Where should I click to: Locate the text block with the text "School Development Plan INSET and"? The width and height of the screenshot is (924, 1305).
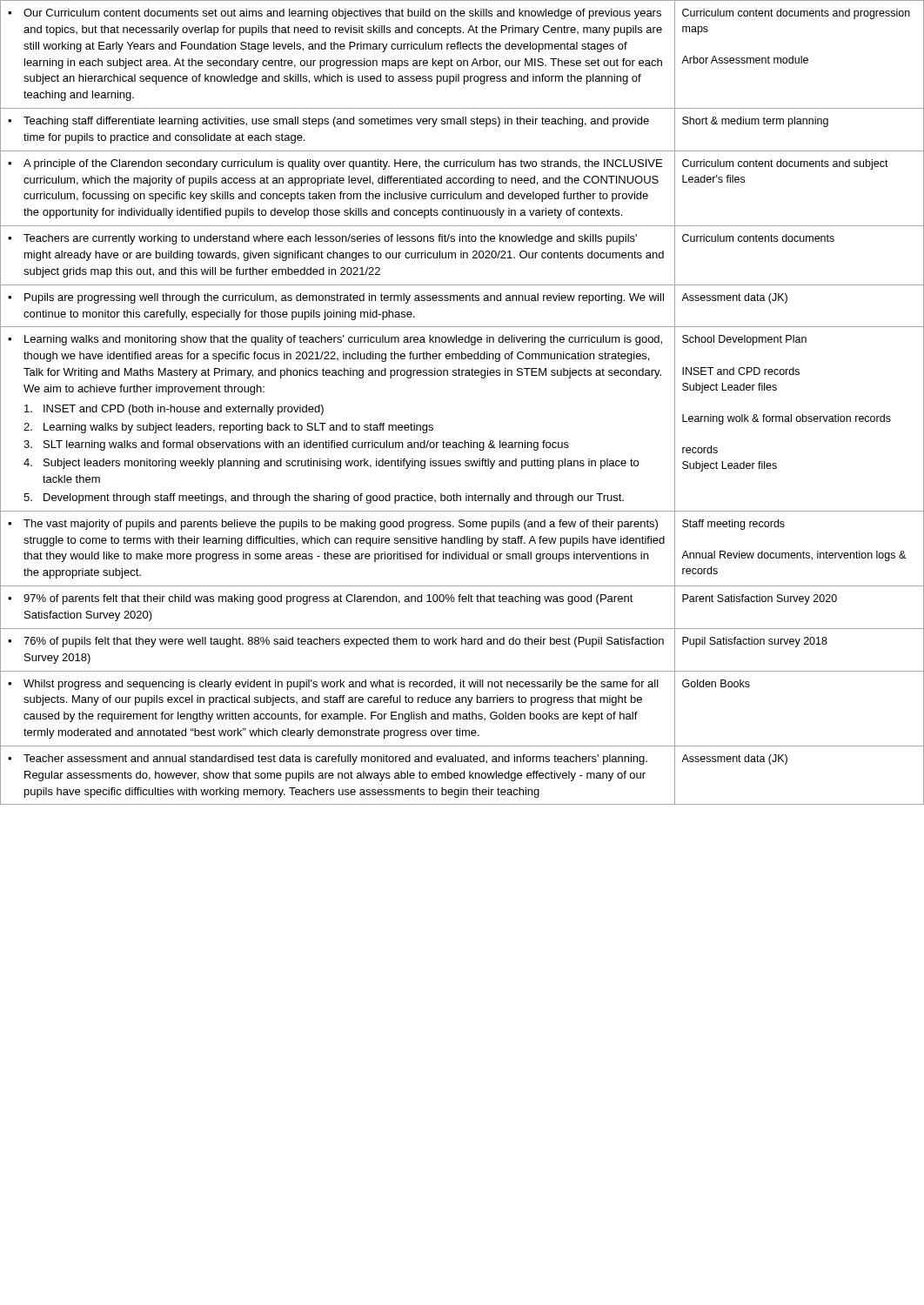(x=744, y=340)
